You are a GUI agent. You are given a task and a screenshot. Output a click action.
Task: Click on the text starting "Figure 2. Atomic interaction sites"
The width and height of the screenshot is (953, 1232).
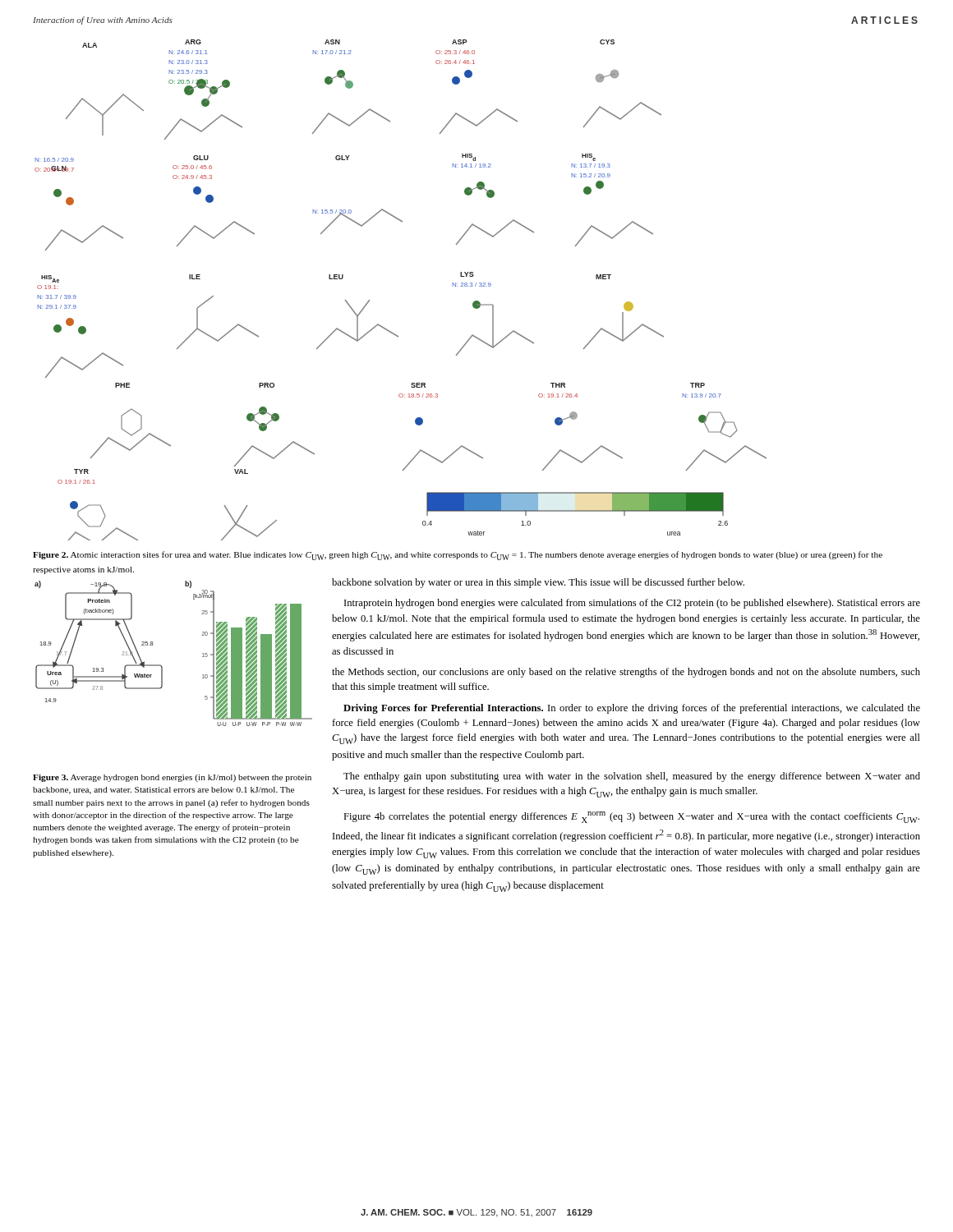click(458, 562)
